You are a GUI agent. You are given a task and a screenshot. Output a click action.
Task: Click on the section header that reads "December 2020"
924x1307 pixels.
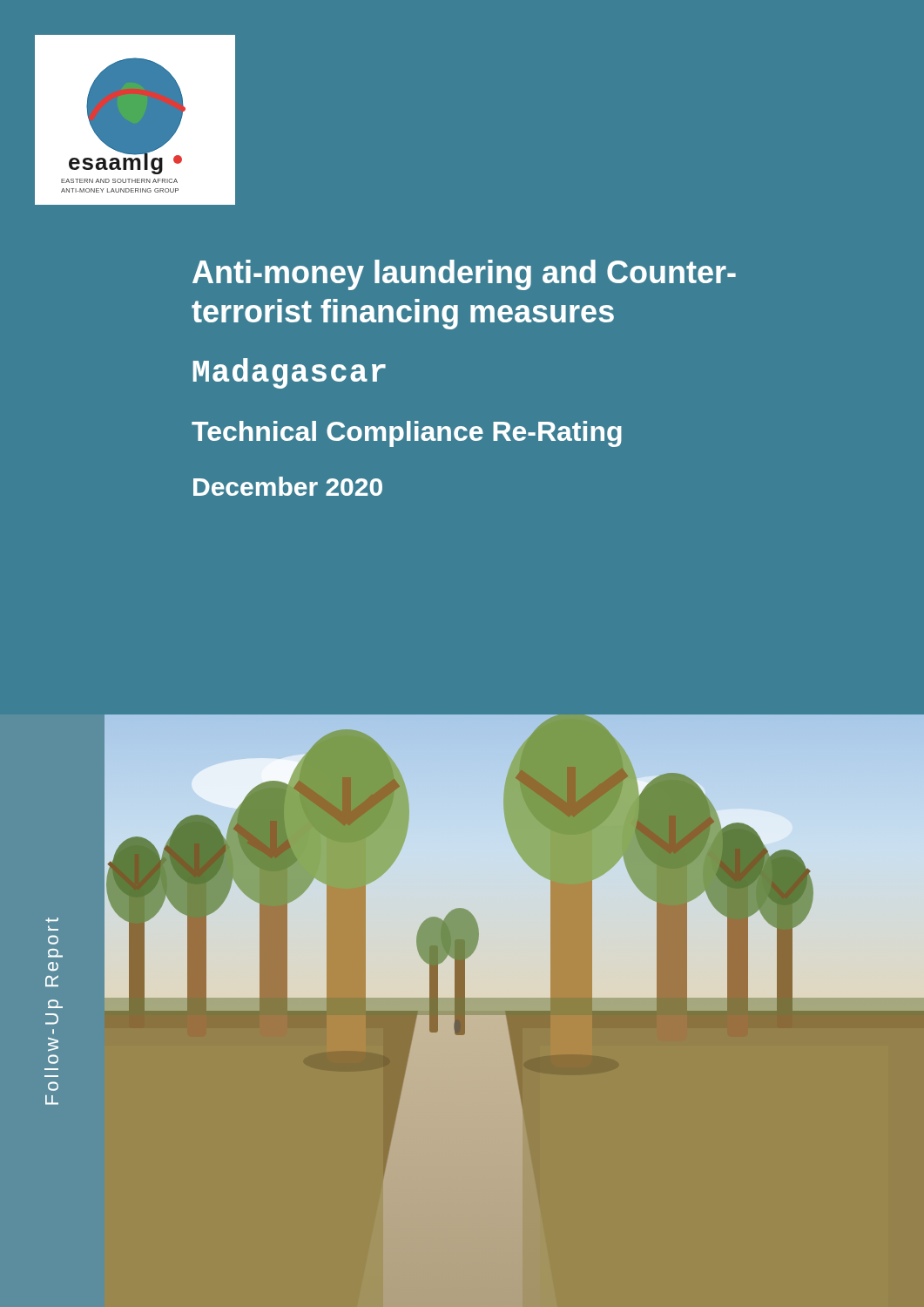[288, 487]
